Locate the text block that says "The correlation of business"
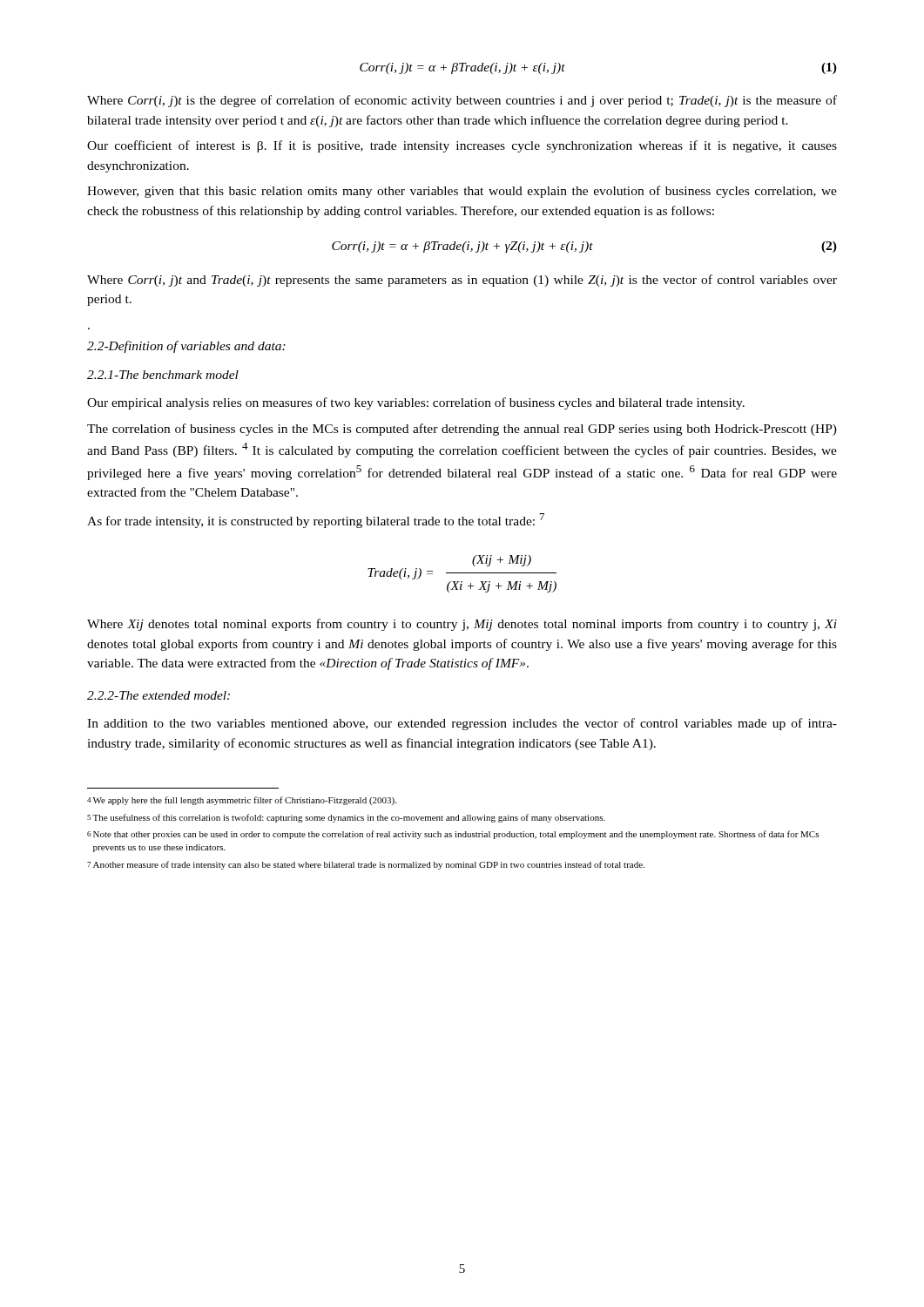The image size is (924, 1307). coord(462,460)
